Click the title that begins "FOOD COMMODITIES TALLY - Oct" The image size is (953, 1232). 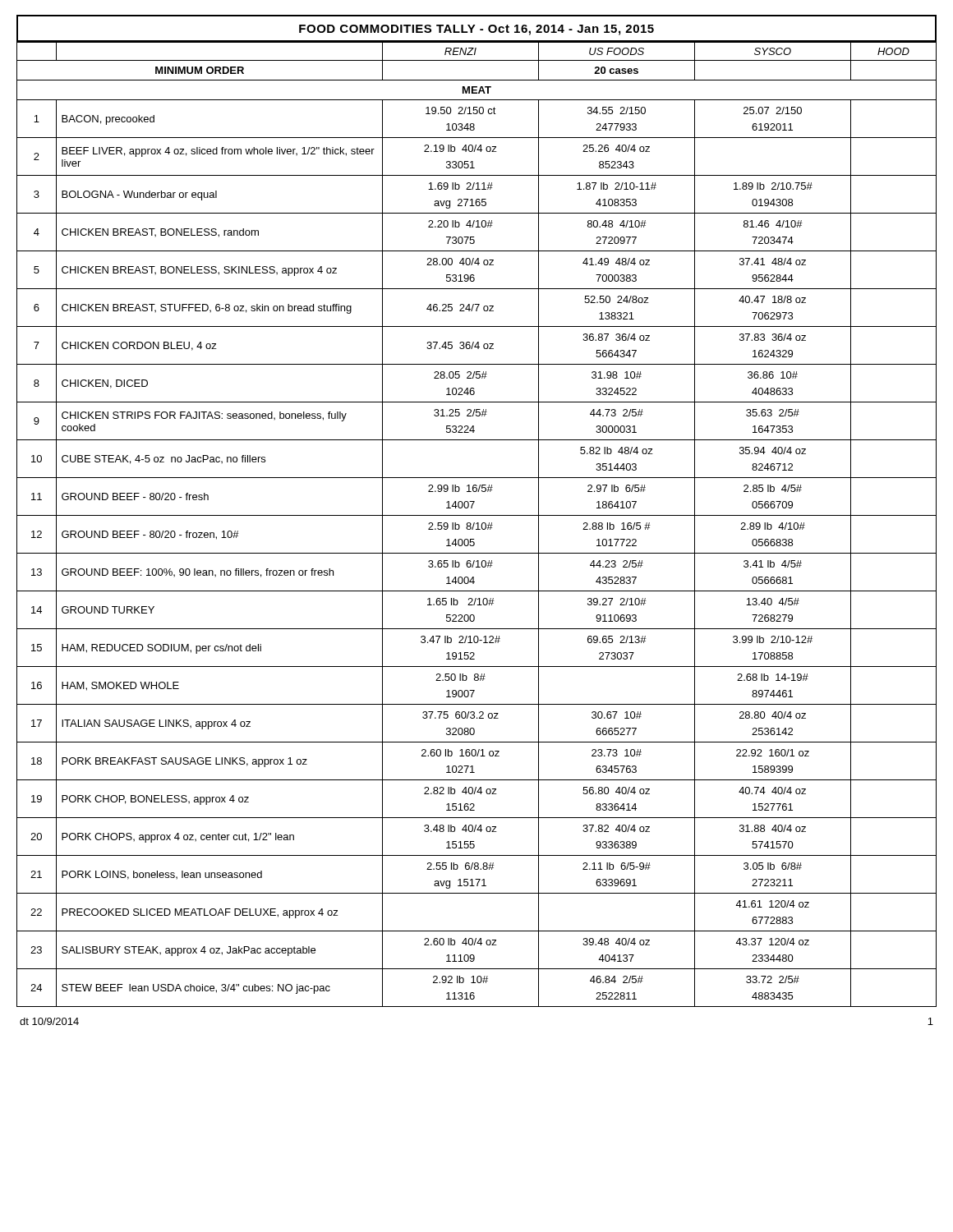coord(476,28)
